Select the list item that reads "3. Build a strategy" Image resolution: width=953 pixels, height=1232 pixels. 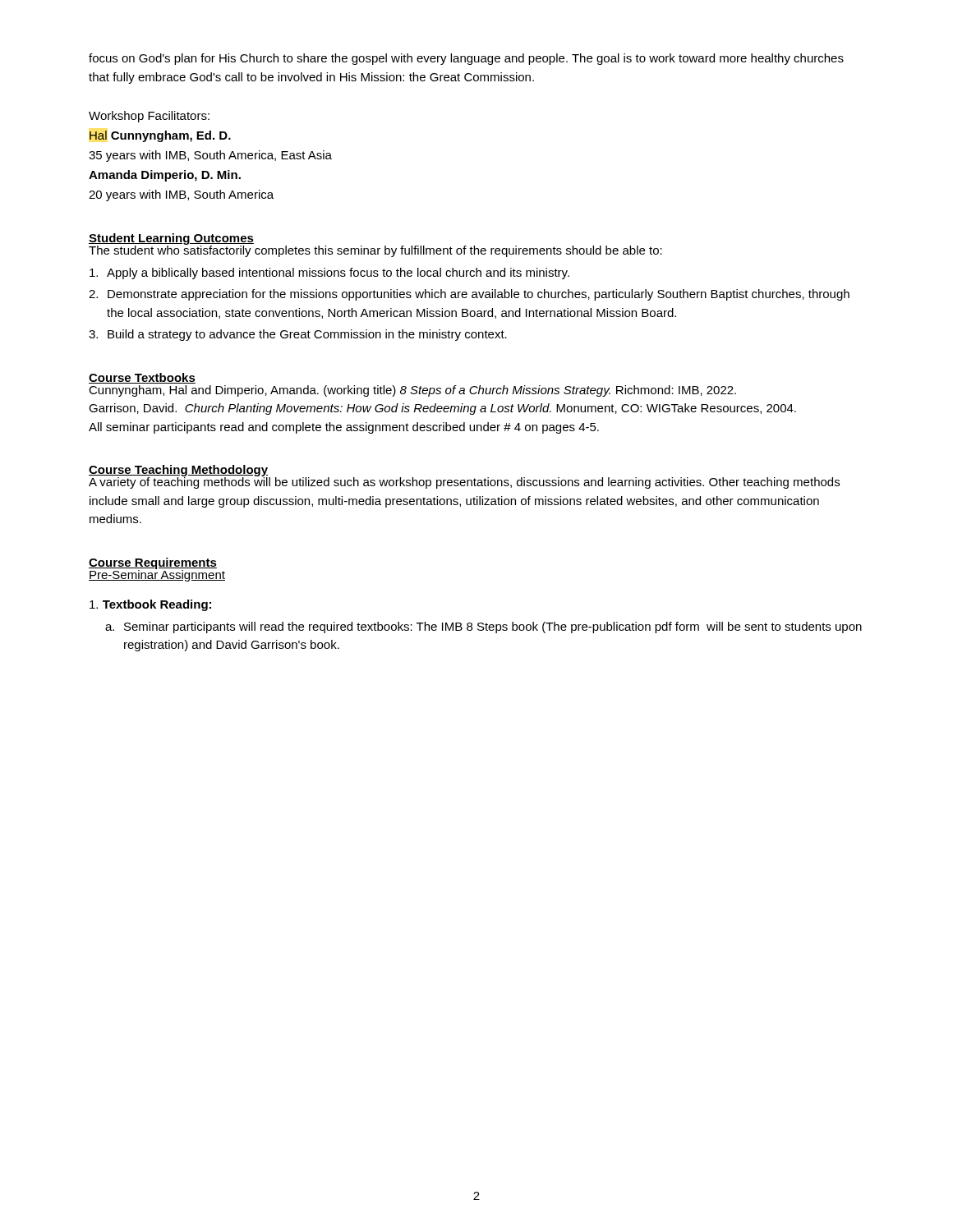[x=298, y=334]
